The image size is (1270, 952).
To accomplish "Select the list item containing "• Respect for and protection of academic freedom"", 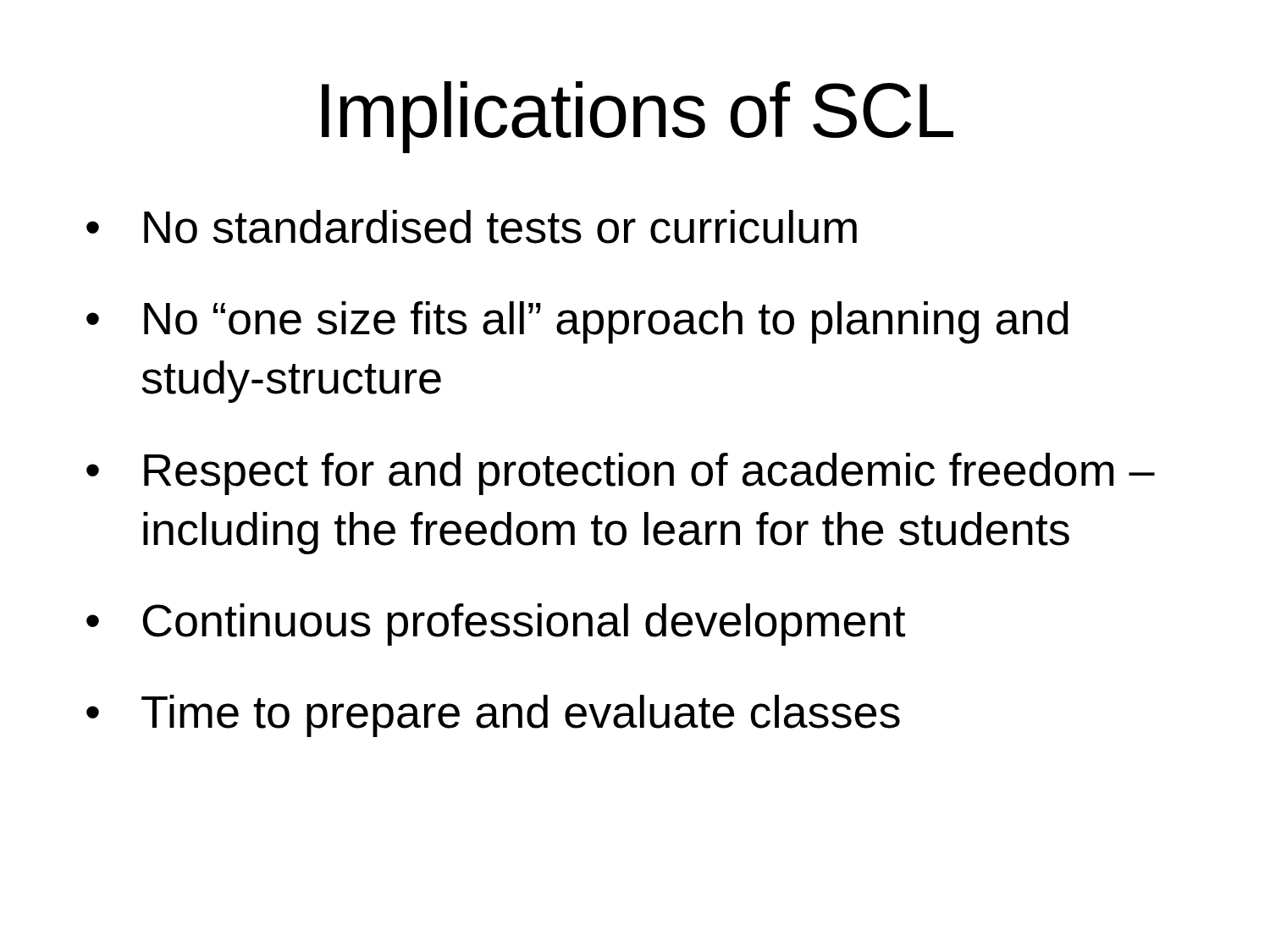I will 635,499.
